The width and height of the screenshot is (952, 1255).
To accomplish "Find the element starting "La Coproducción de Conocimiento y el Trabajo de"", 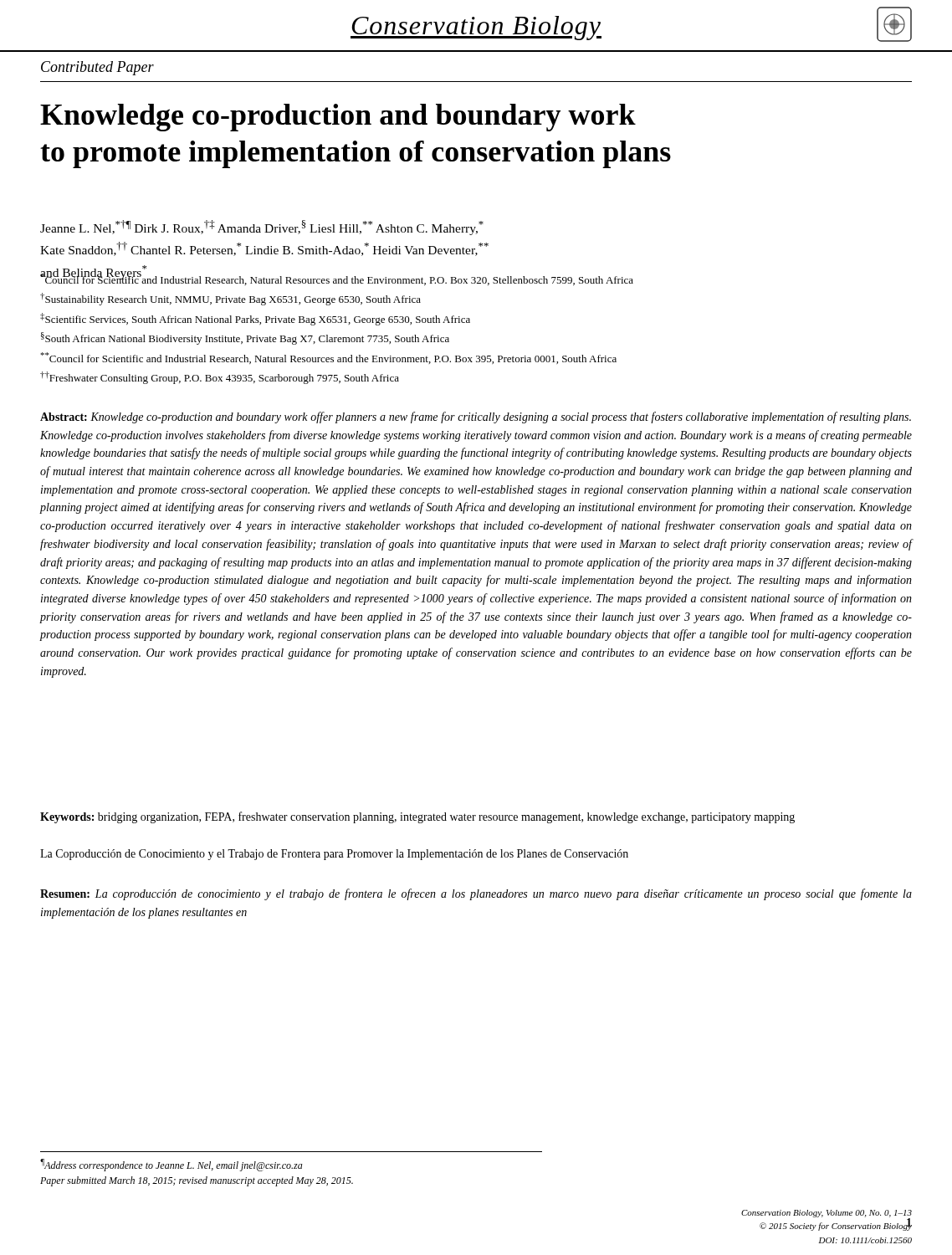I will [334, 854].
